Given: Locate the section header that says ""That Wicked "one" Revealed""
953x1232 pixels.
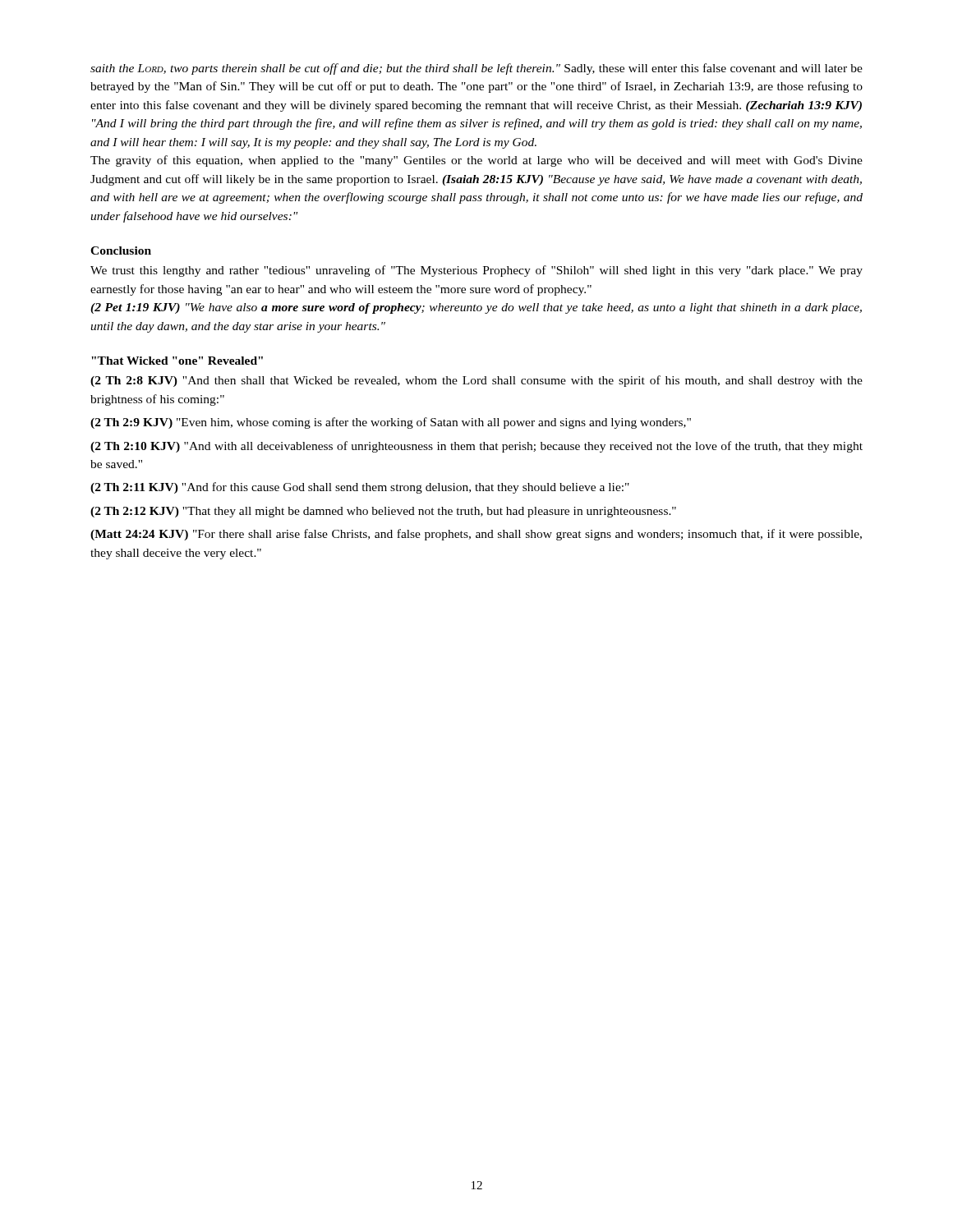Looking at the screenshot, I should point(177,360).
